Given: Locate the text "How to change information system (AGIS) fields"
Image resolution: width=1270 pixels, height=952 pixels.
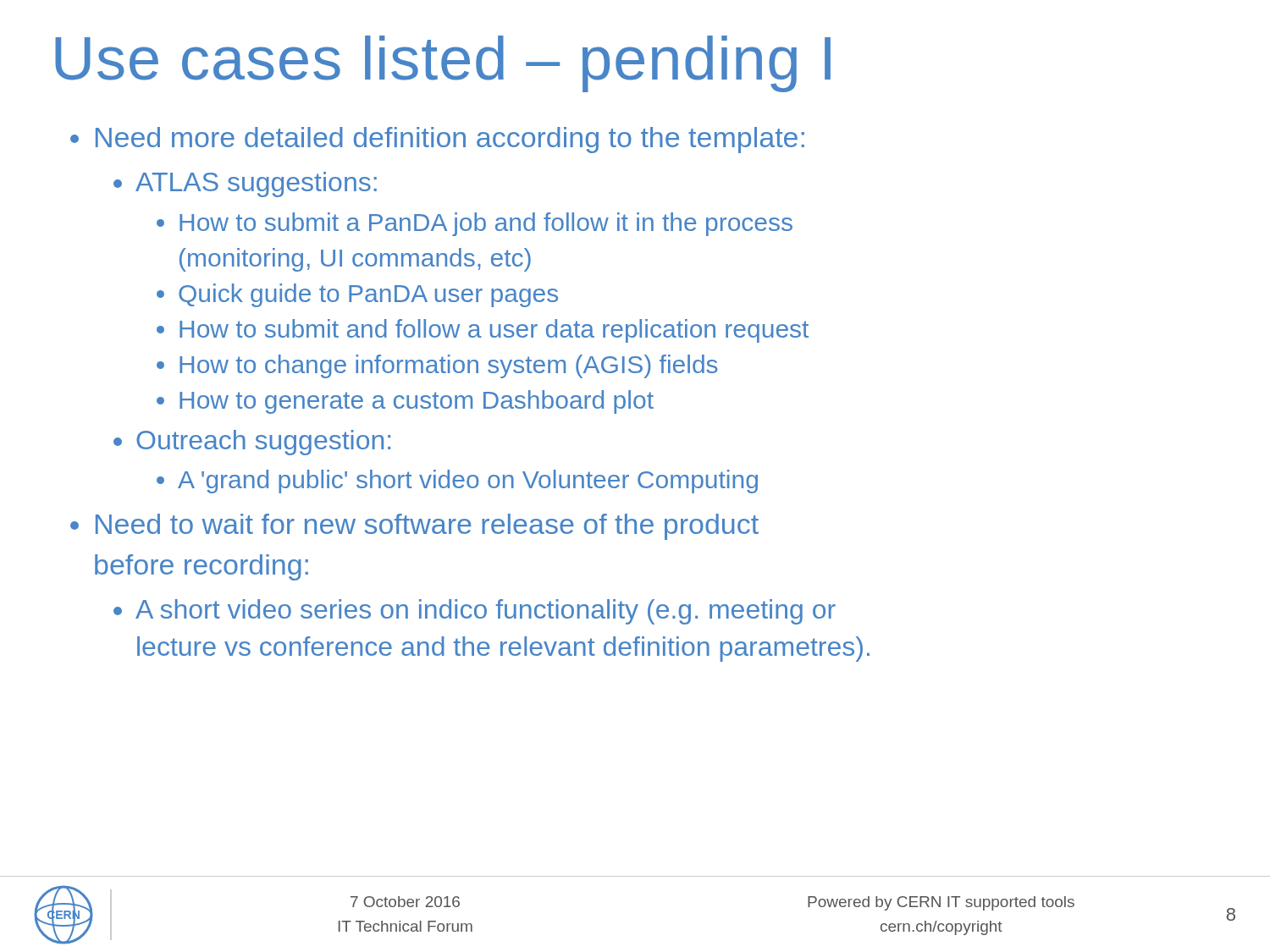Looking at the screenshot, I should click(x=448, y=364).
